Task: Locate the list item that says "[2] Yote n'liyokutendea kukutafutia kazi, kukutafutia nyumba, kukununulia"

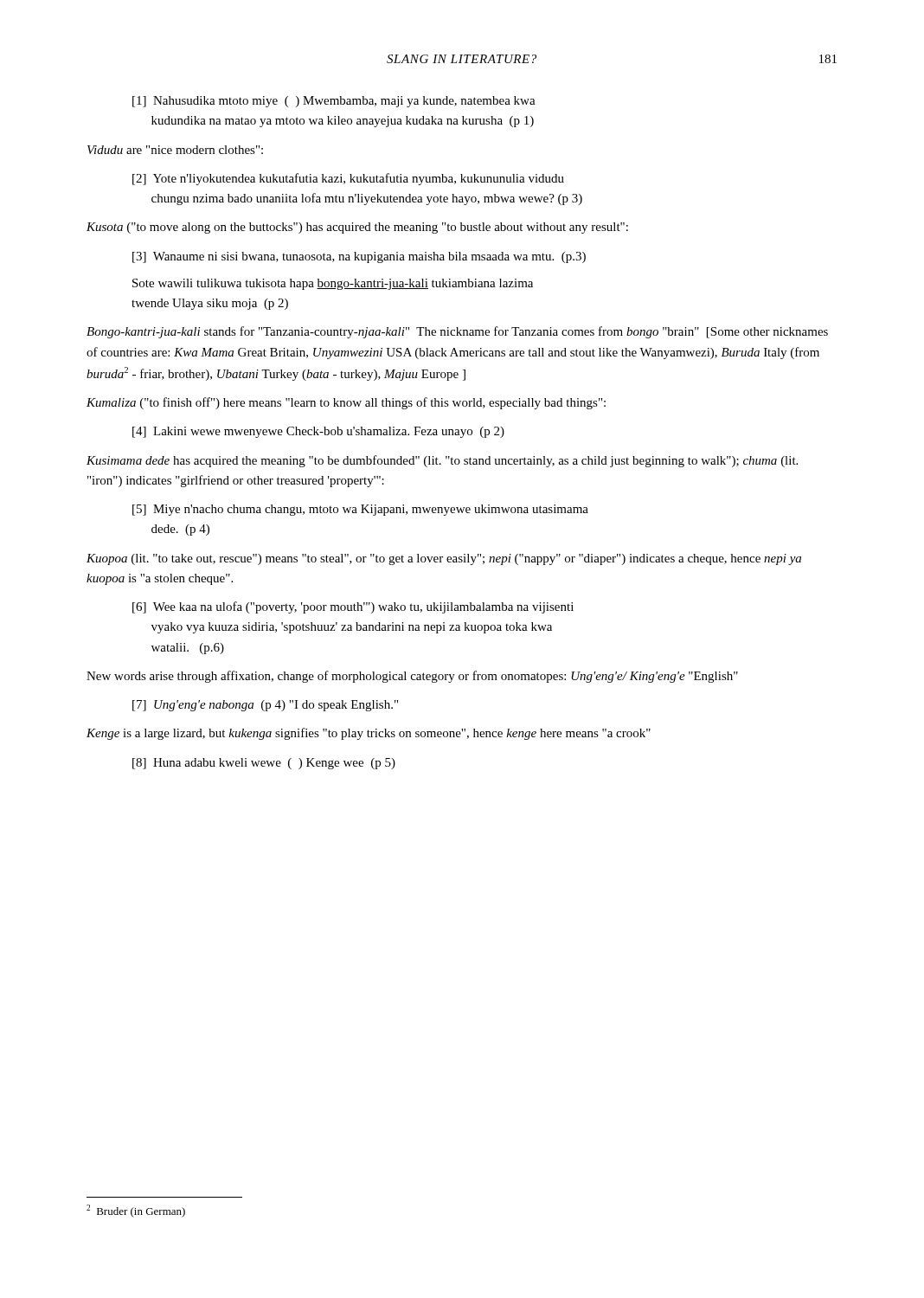Action: (357, 188)
